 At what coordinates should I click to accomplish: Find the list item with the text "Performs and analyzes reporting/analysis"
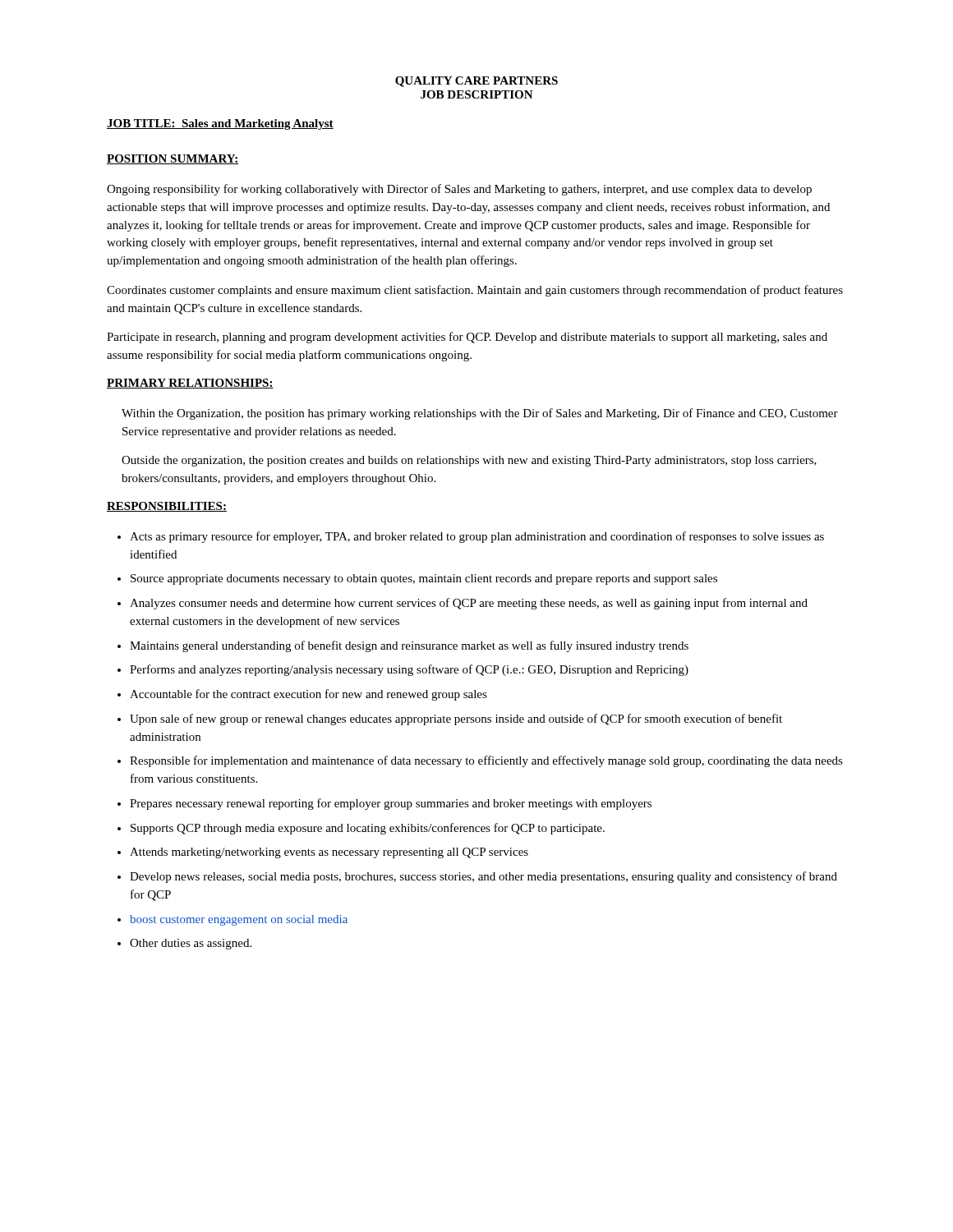(409, 670)
